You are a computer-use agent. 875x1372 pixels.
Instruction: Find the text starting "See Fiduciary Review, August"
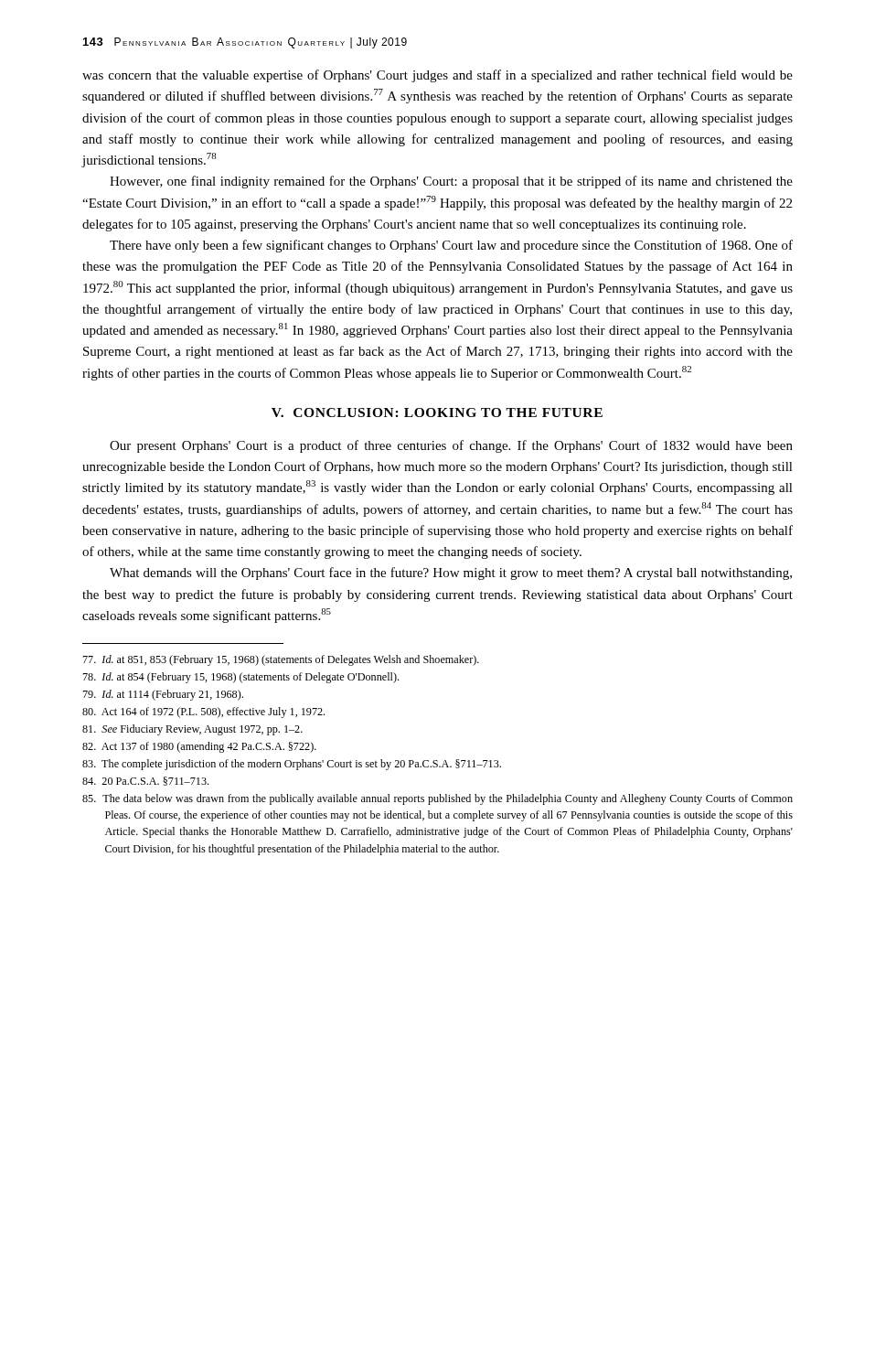pos(193,729)
